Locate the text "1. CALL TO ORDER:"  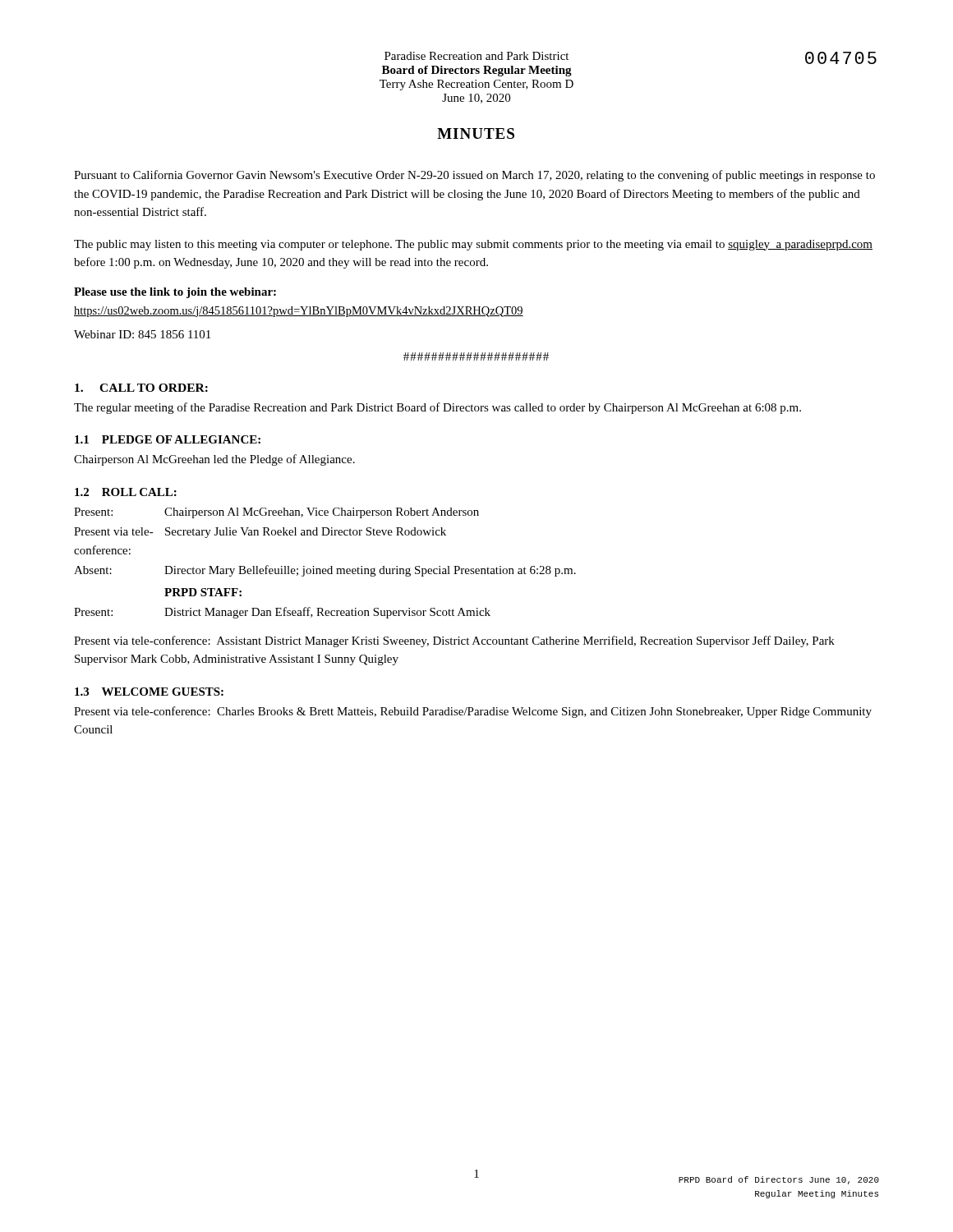(141, 387)
